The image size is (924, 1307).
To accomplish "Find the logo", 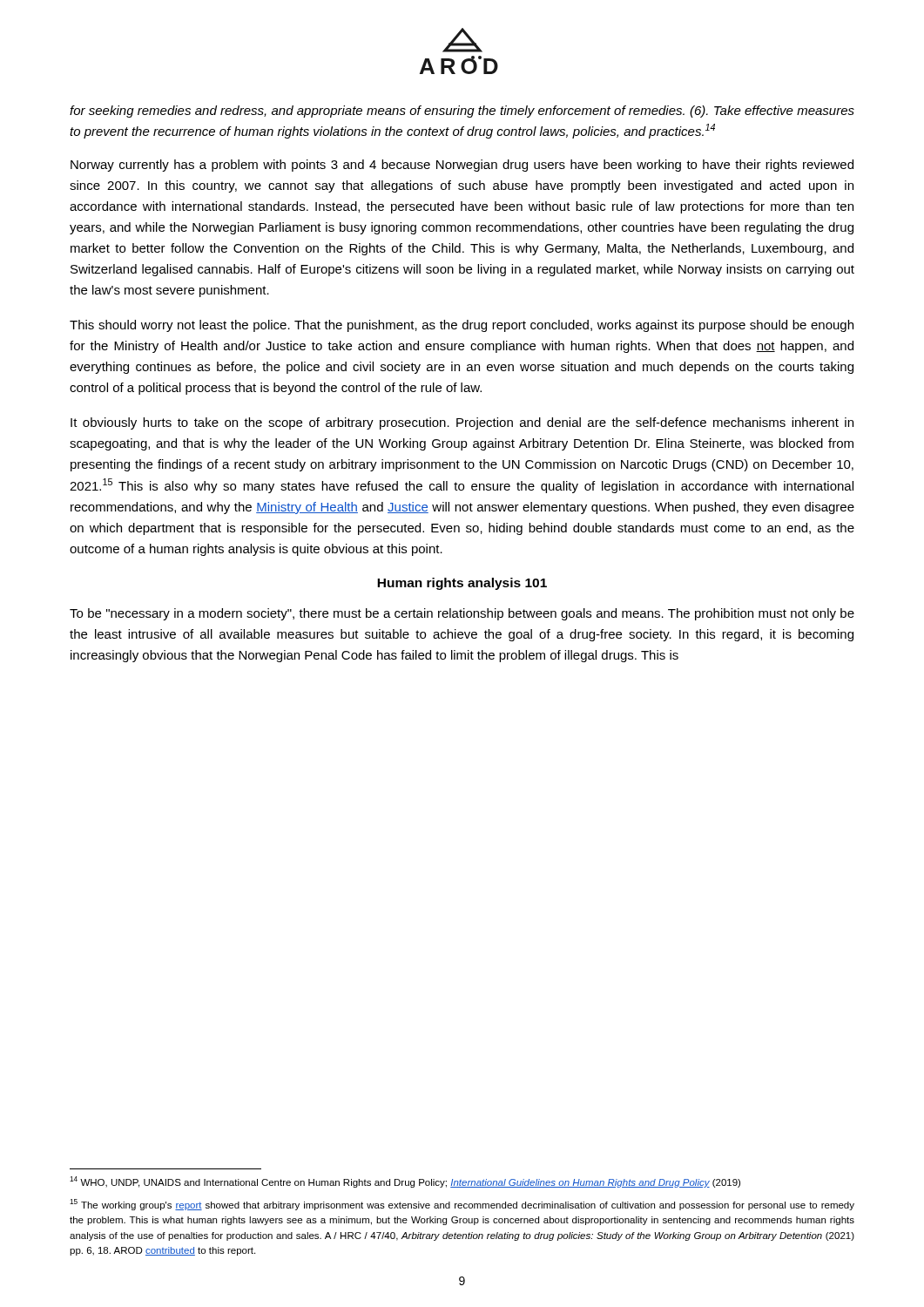I will 462,50.
